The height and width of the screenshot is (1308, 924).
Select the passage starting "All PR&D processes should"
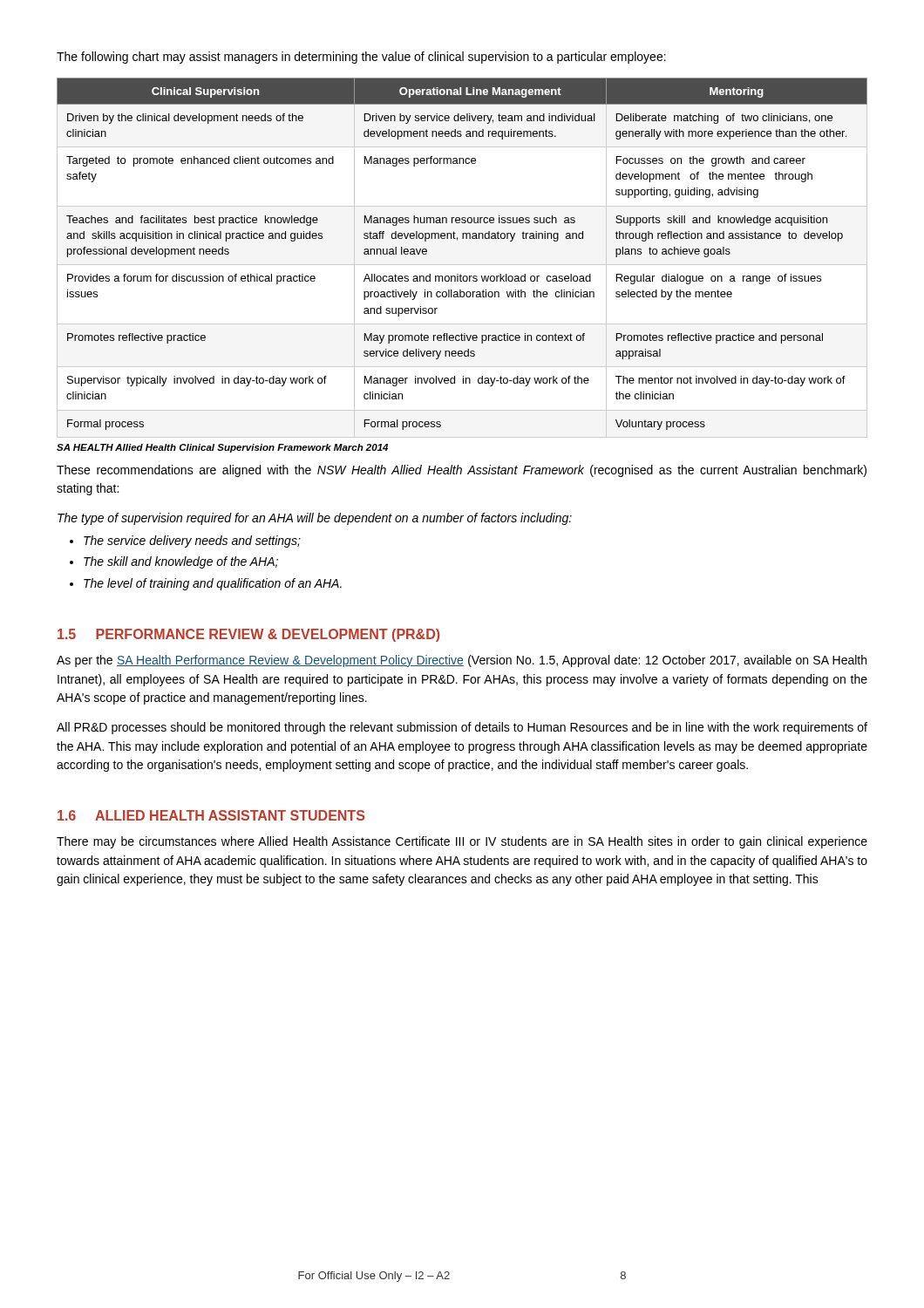pos(462,746)
